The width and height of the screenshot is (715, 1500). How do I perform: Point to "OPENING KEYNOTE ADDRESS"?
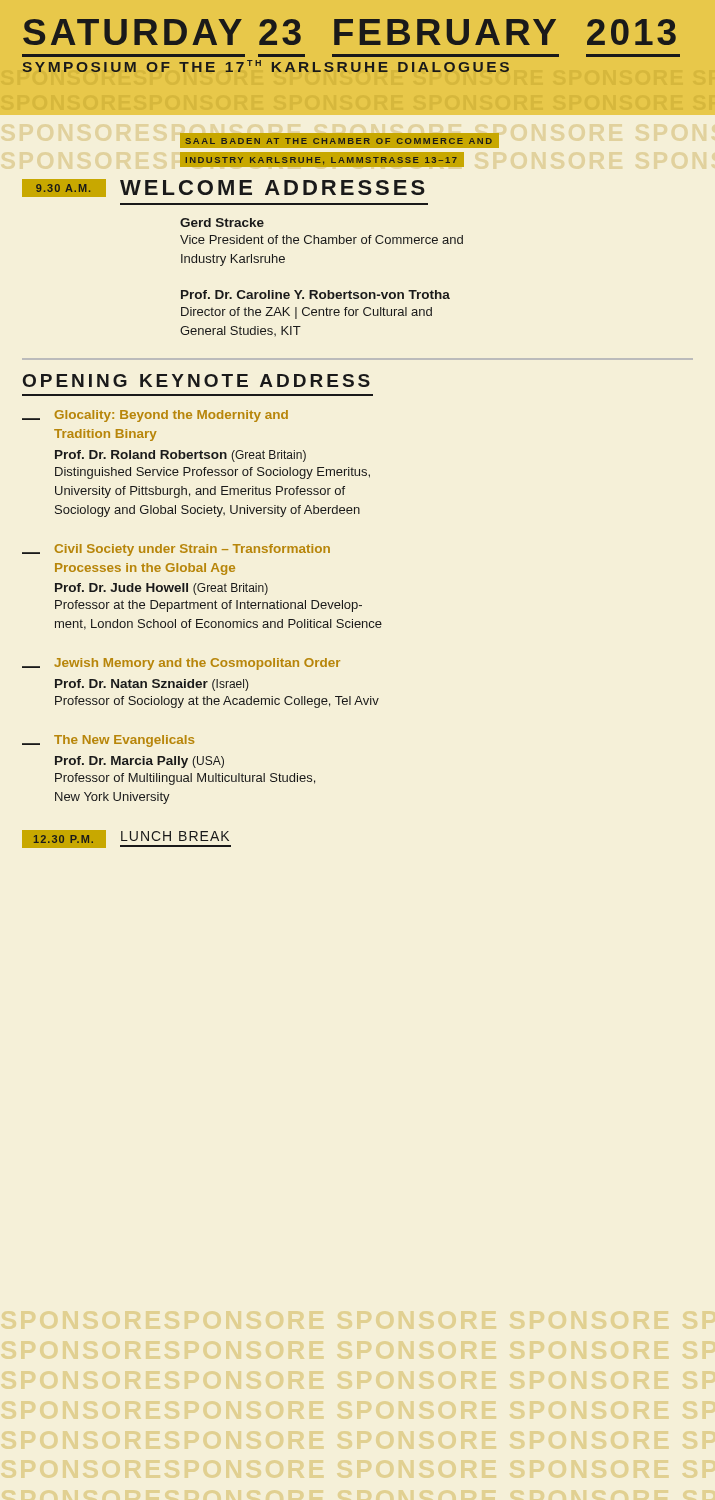click(x=198, y=381)
